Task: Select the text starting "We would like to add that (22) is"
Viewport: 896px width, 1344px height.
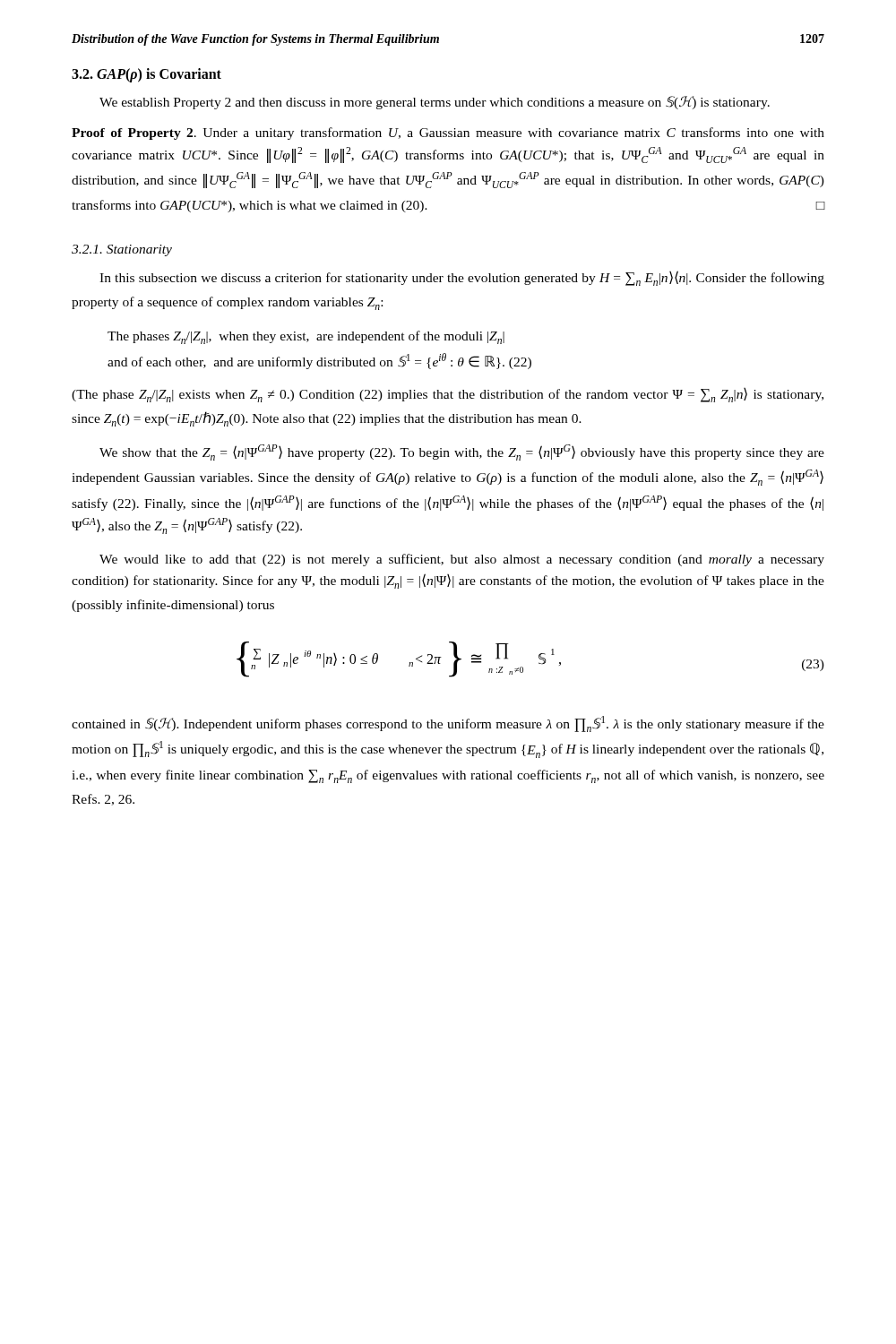Action: pyautogui.click(x=448, y=582)
